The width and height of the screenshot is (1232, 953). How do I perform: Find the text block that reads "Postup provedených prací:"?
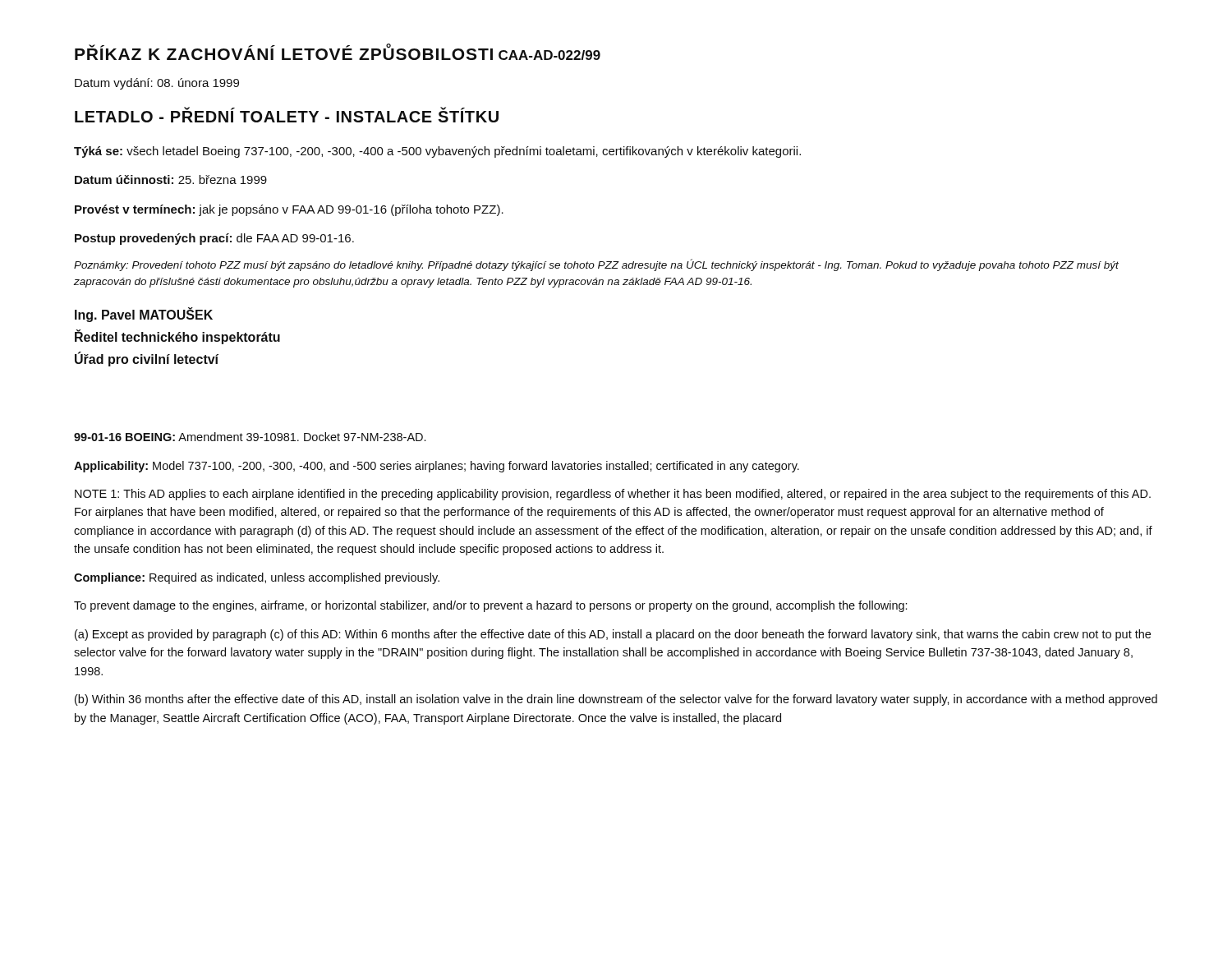[214, 239]
